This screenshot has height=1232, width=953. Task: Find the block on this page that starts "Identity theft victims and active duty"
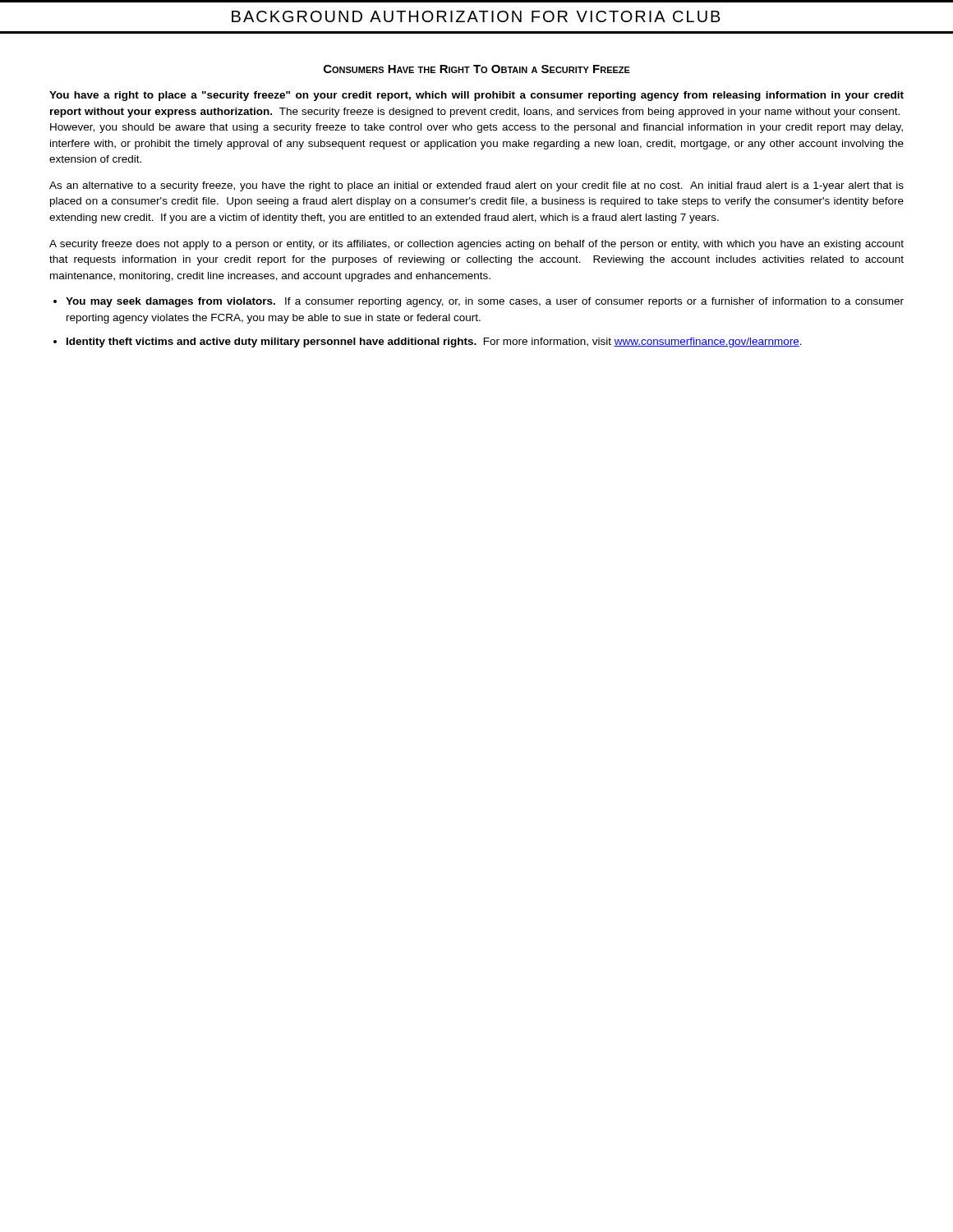434,342
